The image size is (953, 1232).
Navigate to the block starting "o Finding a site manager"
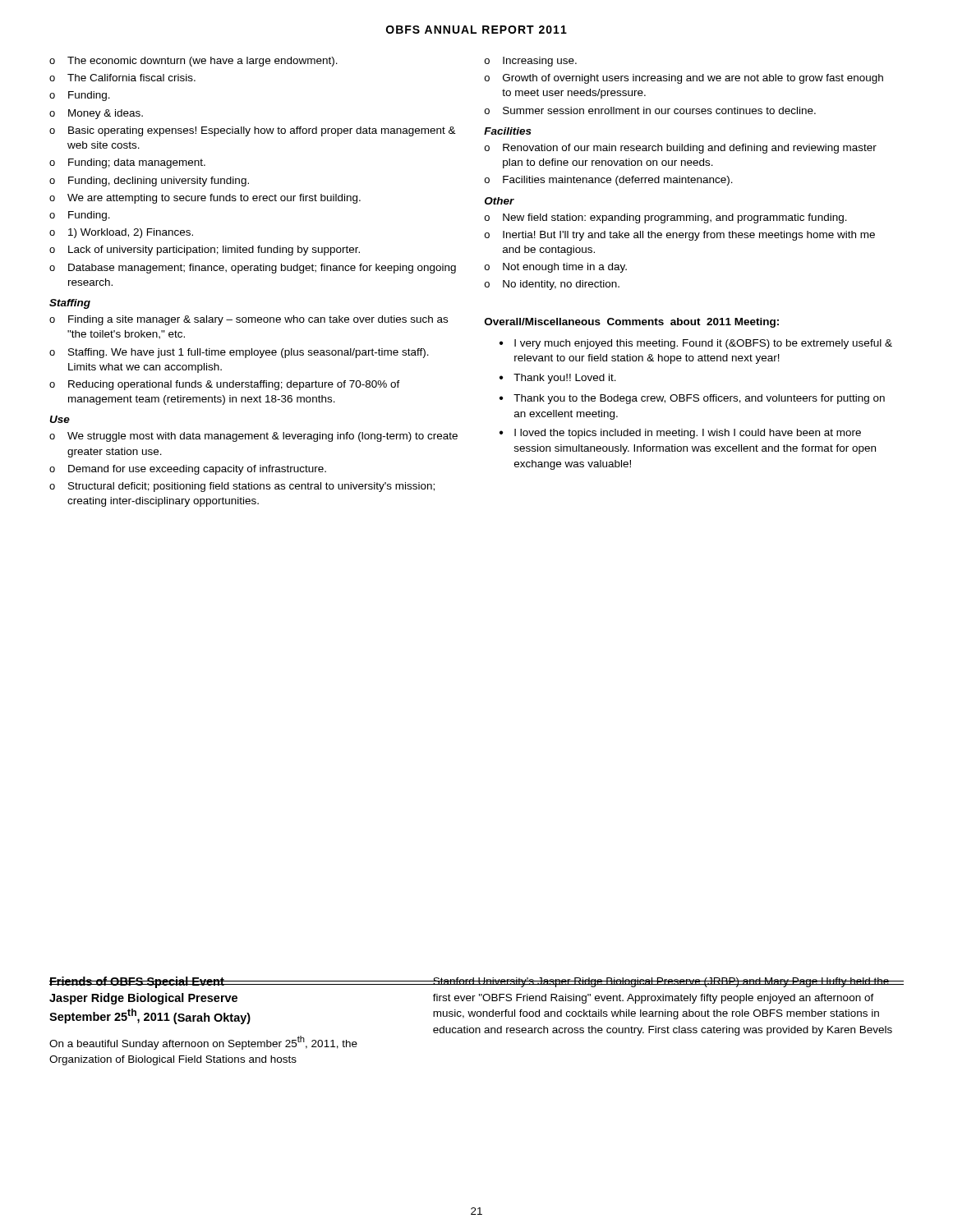coord(254,327)
